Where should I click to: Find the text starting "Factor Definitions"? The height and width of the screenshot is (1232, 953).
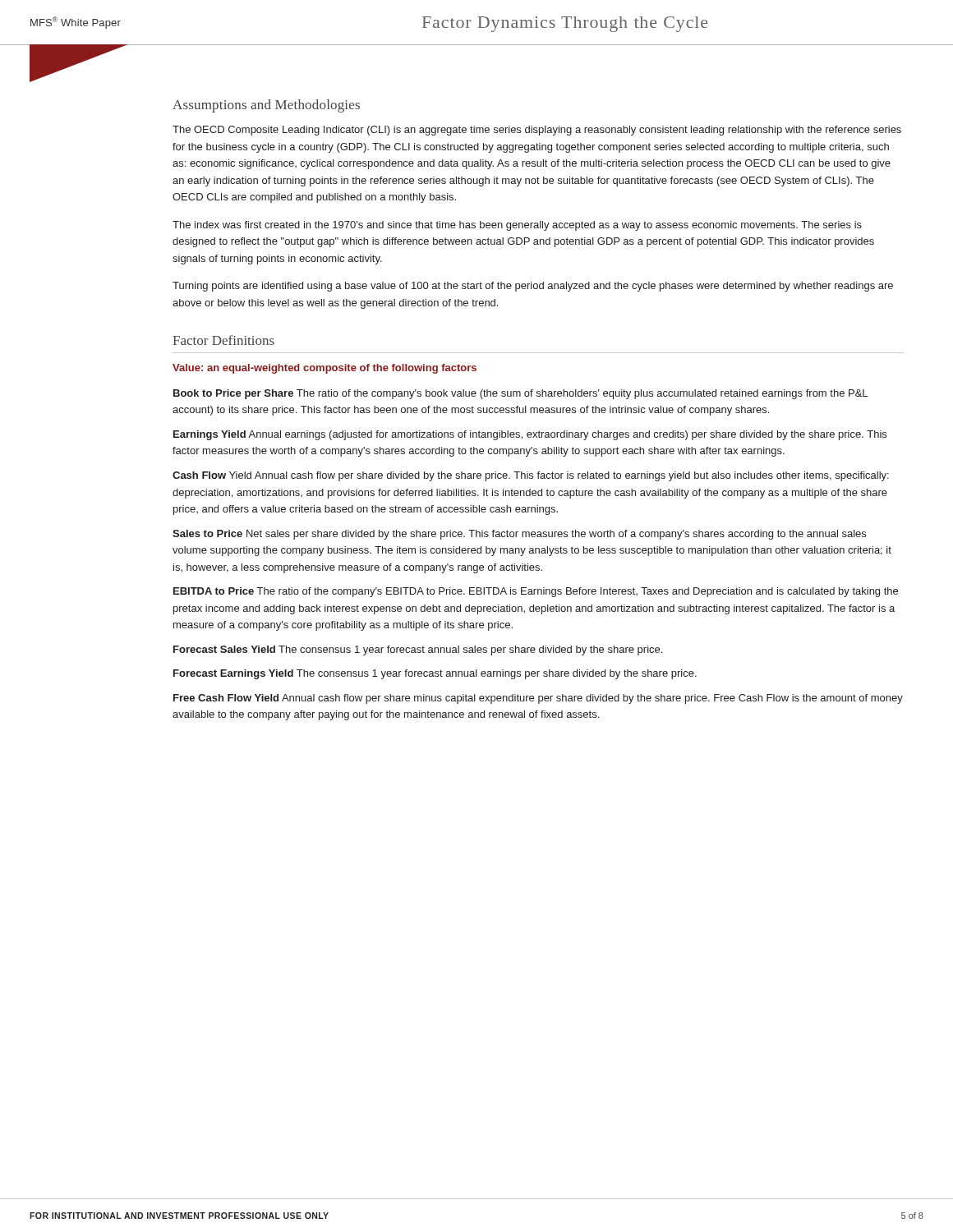pyautogui.click(x=224, y=341)
